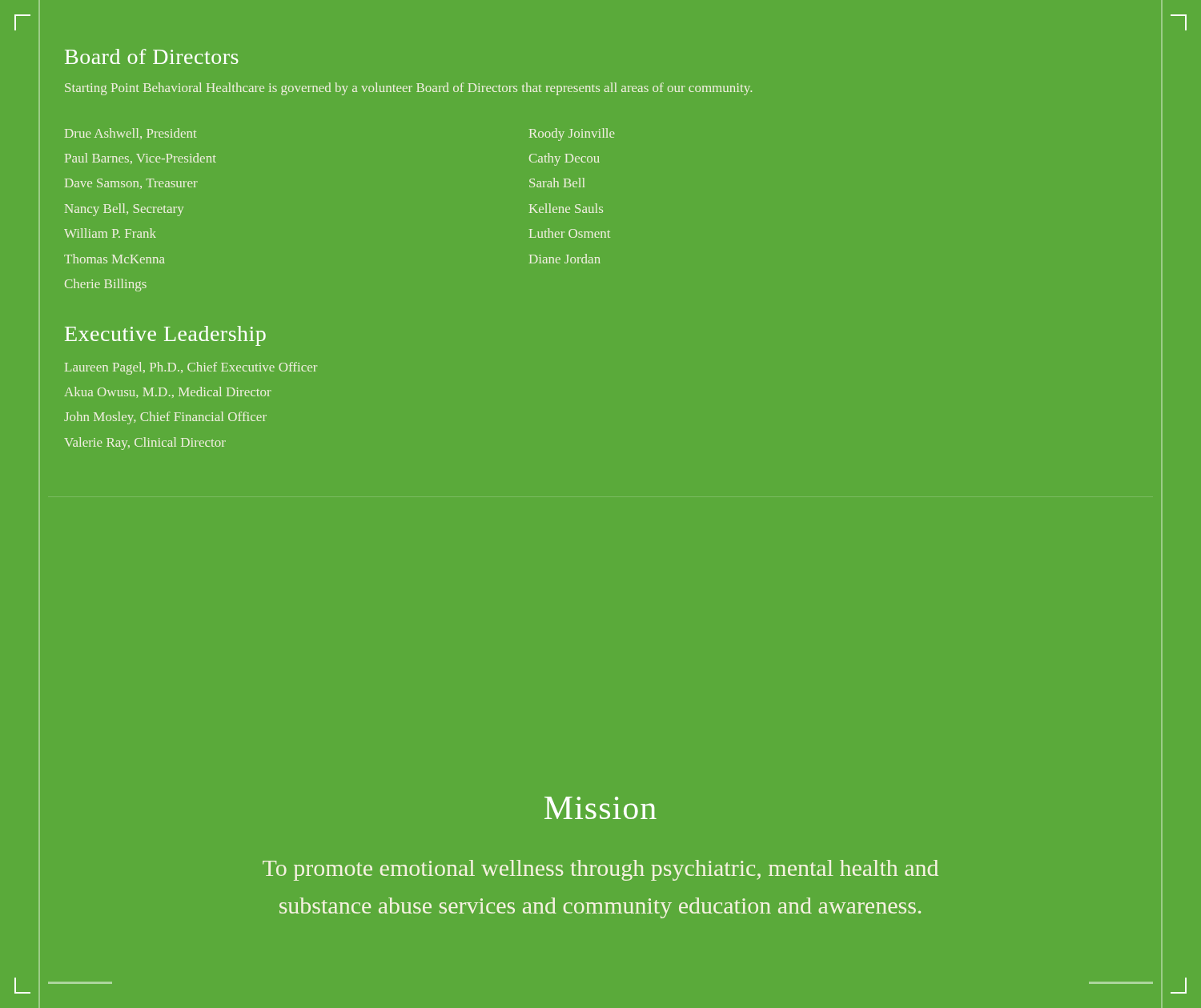The height and width of the screenshot is (1008, 1201).
Task: Click where it says "Laureen Pagel, Ph.D., Chief Executive Officer"
Action: [x=191, y=368]
